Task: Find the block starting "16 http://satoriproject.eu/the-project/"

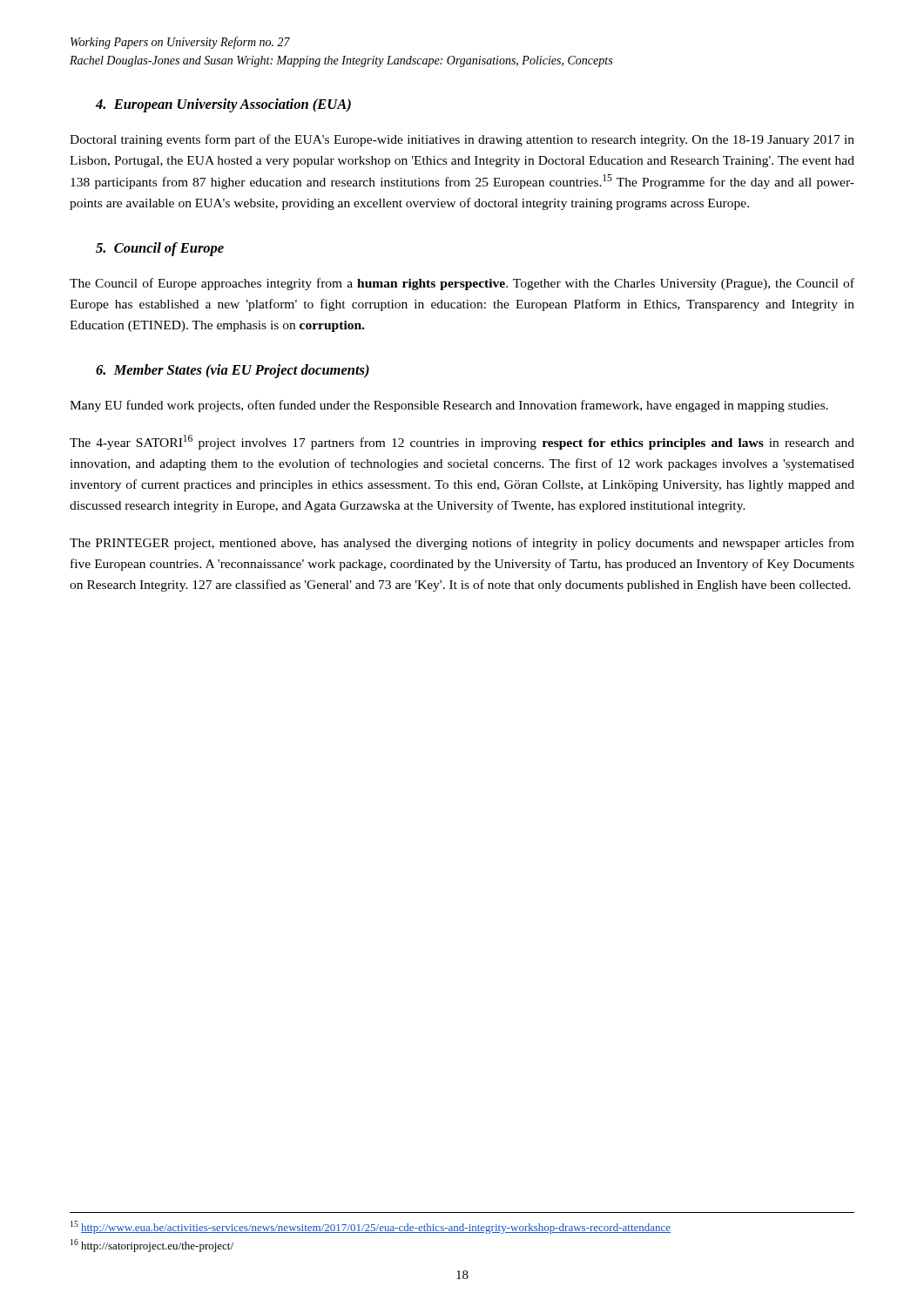Action: 152,1245
